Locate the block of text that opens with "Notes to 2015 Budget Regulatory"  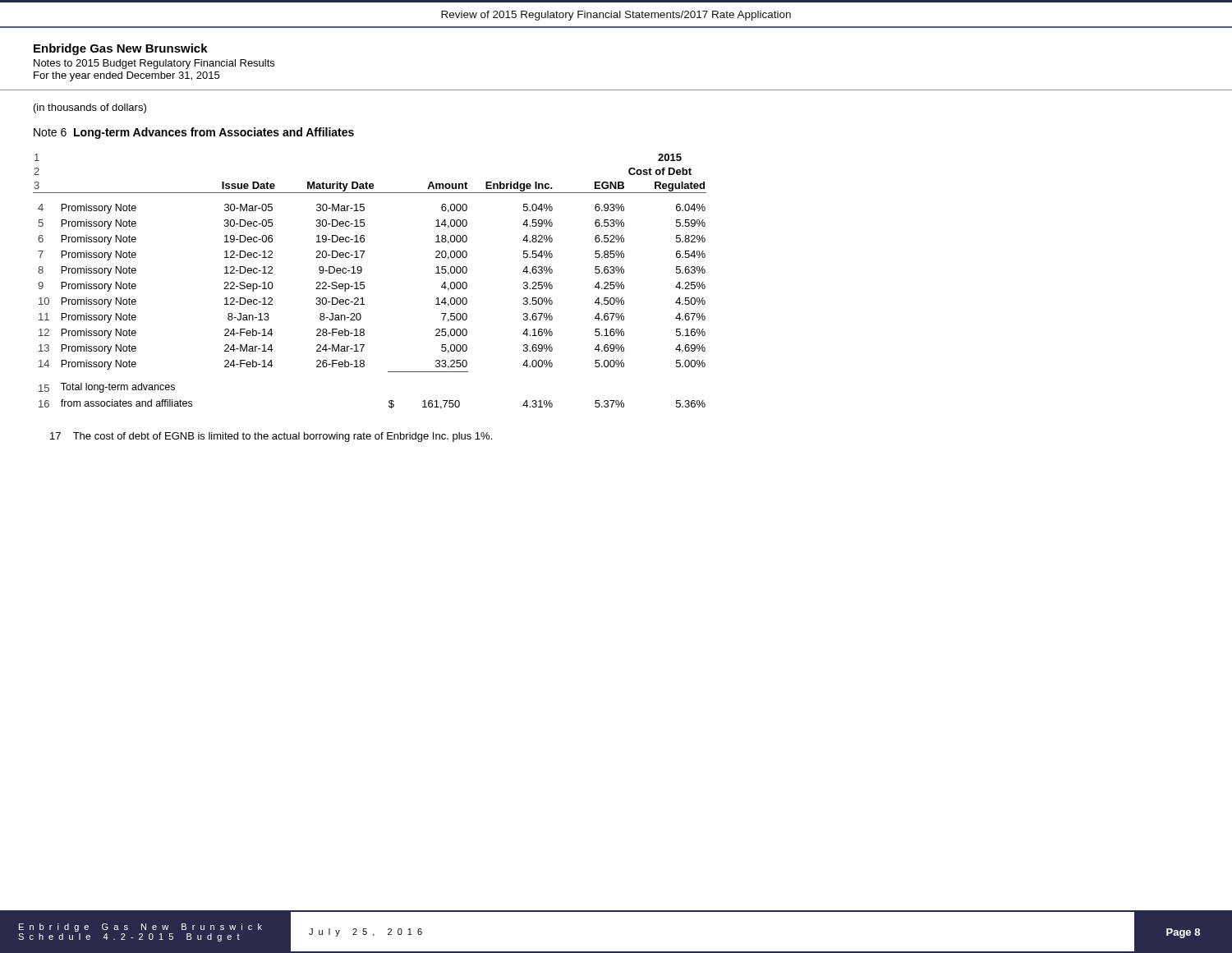(154, 64)
